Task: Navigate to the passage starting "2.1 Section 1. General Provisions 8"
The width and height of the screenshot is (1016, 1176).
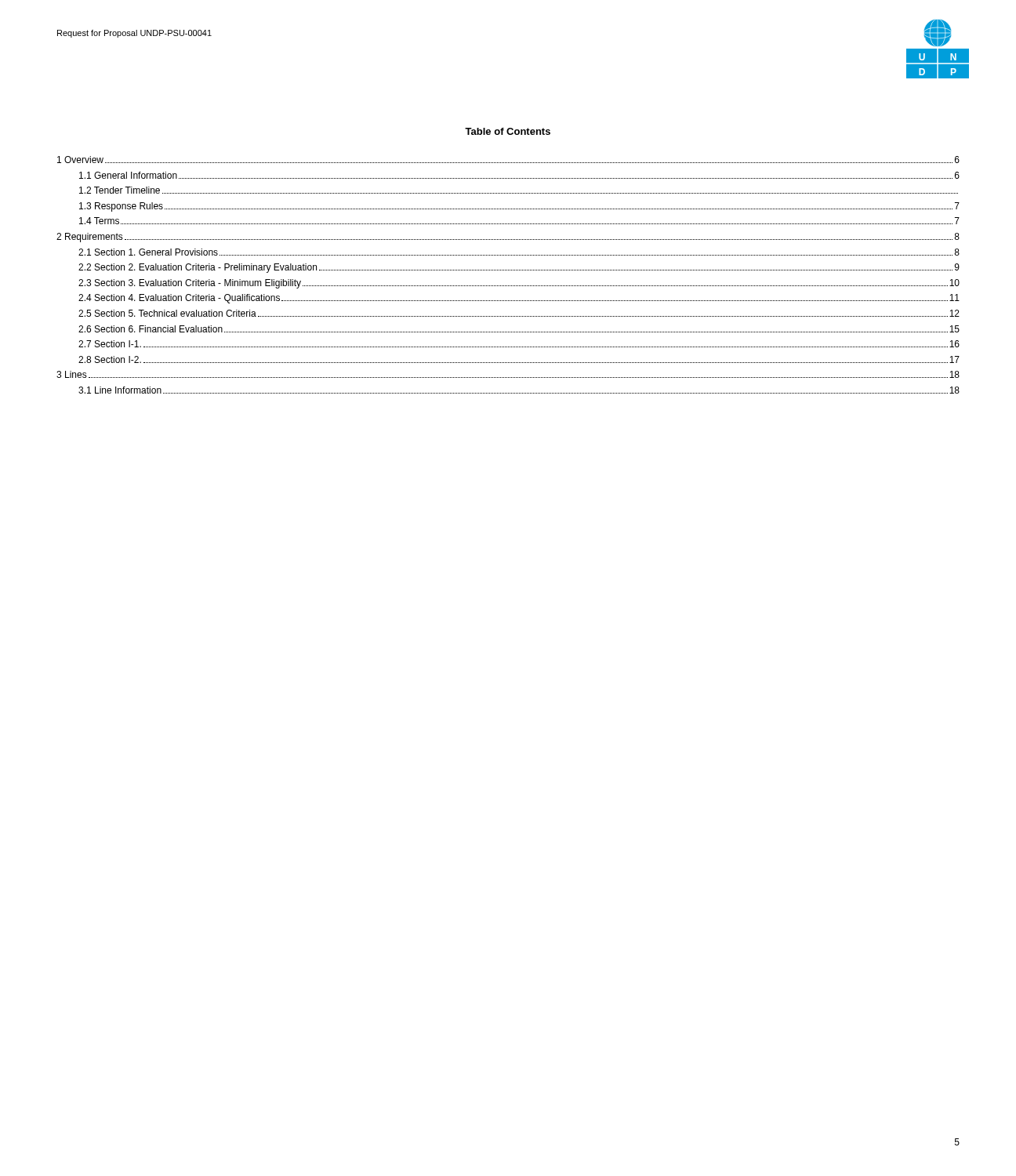Action: tap(508, 252)
